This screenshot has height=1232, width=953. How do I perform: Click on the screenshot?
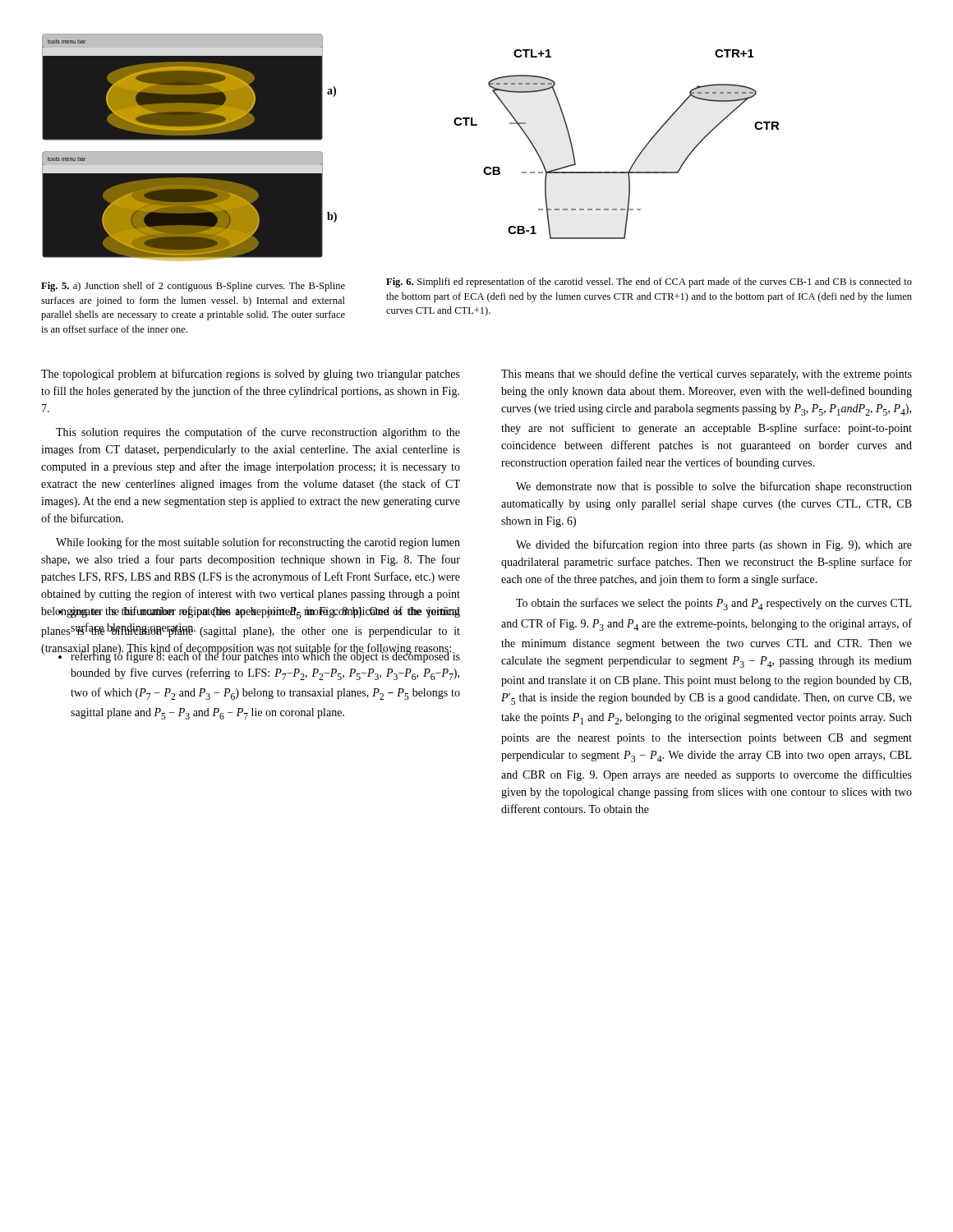pos(193,152)
